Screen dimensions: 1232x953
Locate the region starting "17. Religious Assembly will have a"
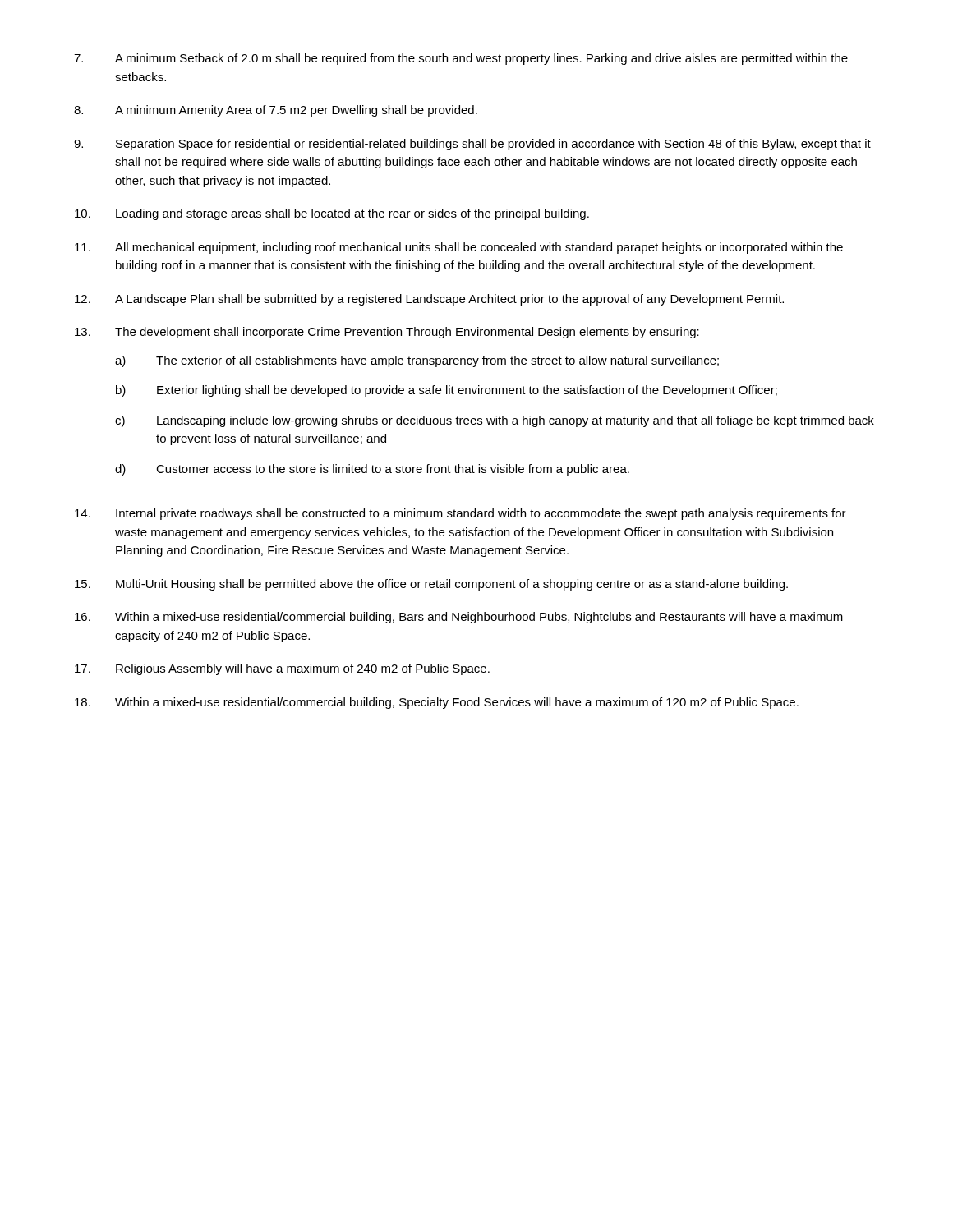(x=476, y=669)
